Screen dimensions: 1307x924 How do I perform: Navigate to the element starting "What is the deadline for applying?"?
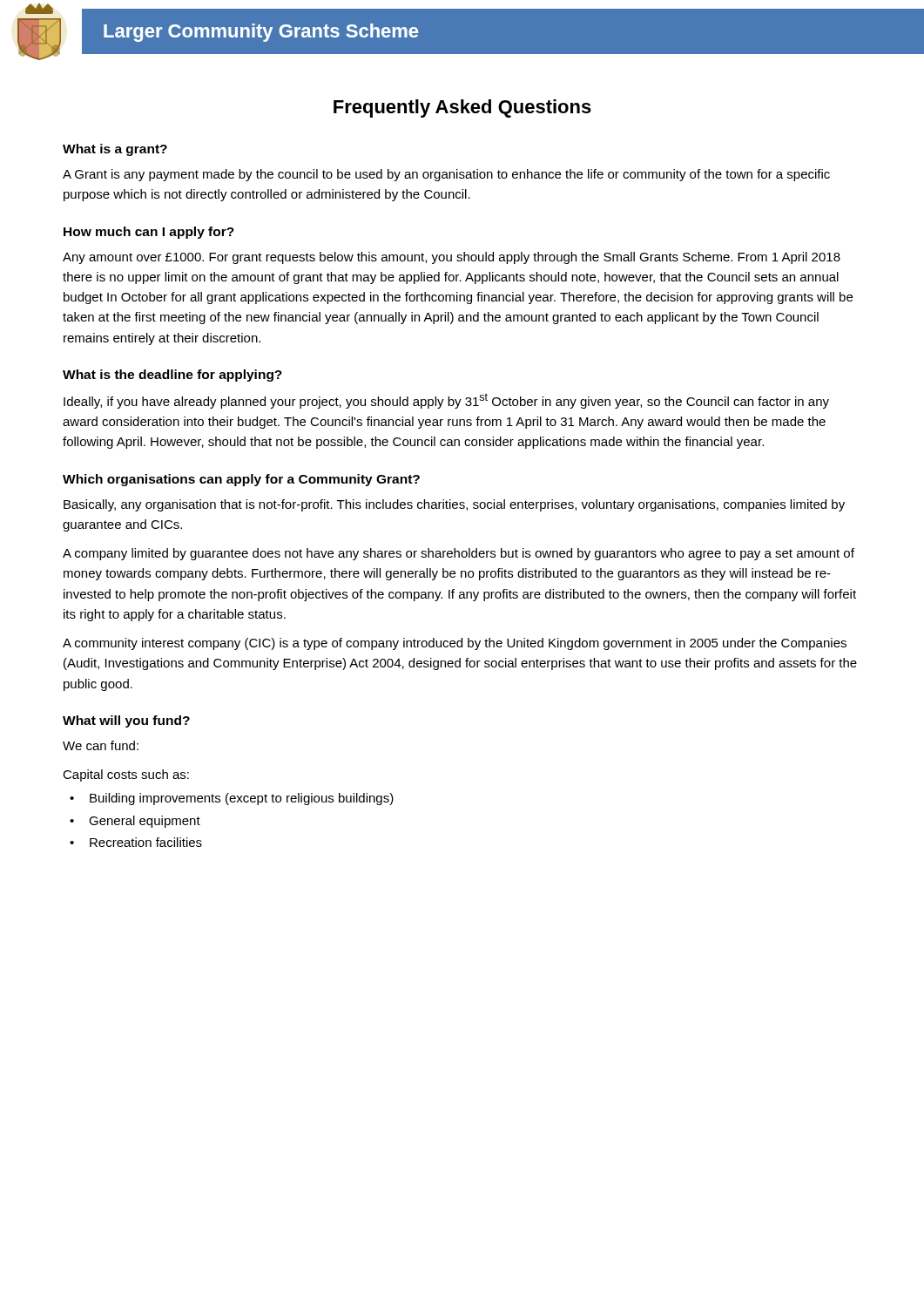[173, 374]
